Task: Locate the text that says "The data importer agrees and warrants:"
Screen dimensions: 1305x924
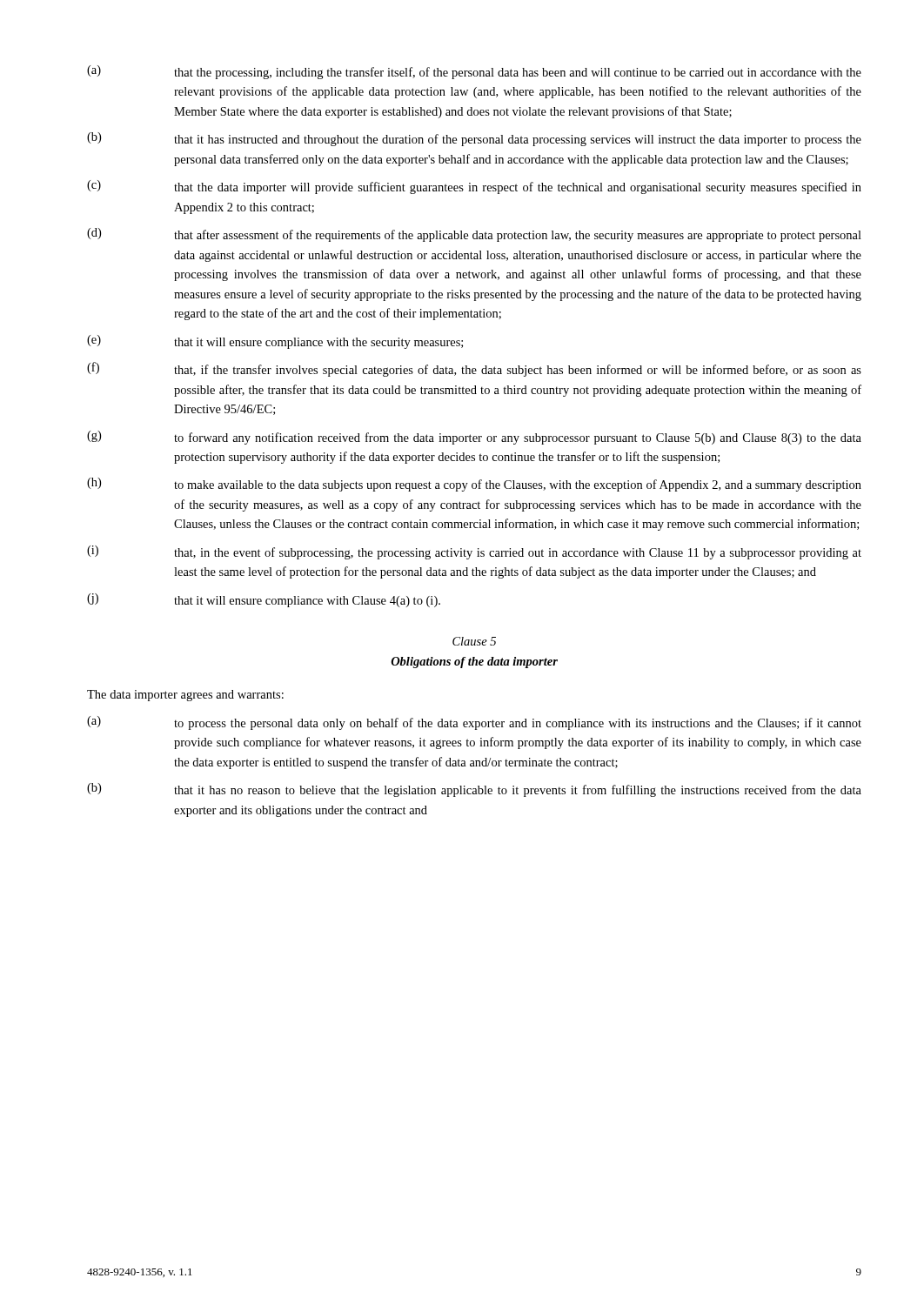Action: 186,694
